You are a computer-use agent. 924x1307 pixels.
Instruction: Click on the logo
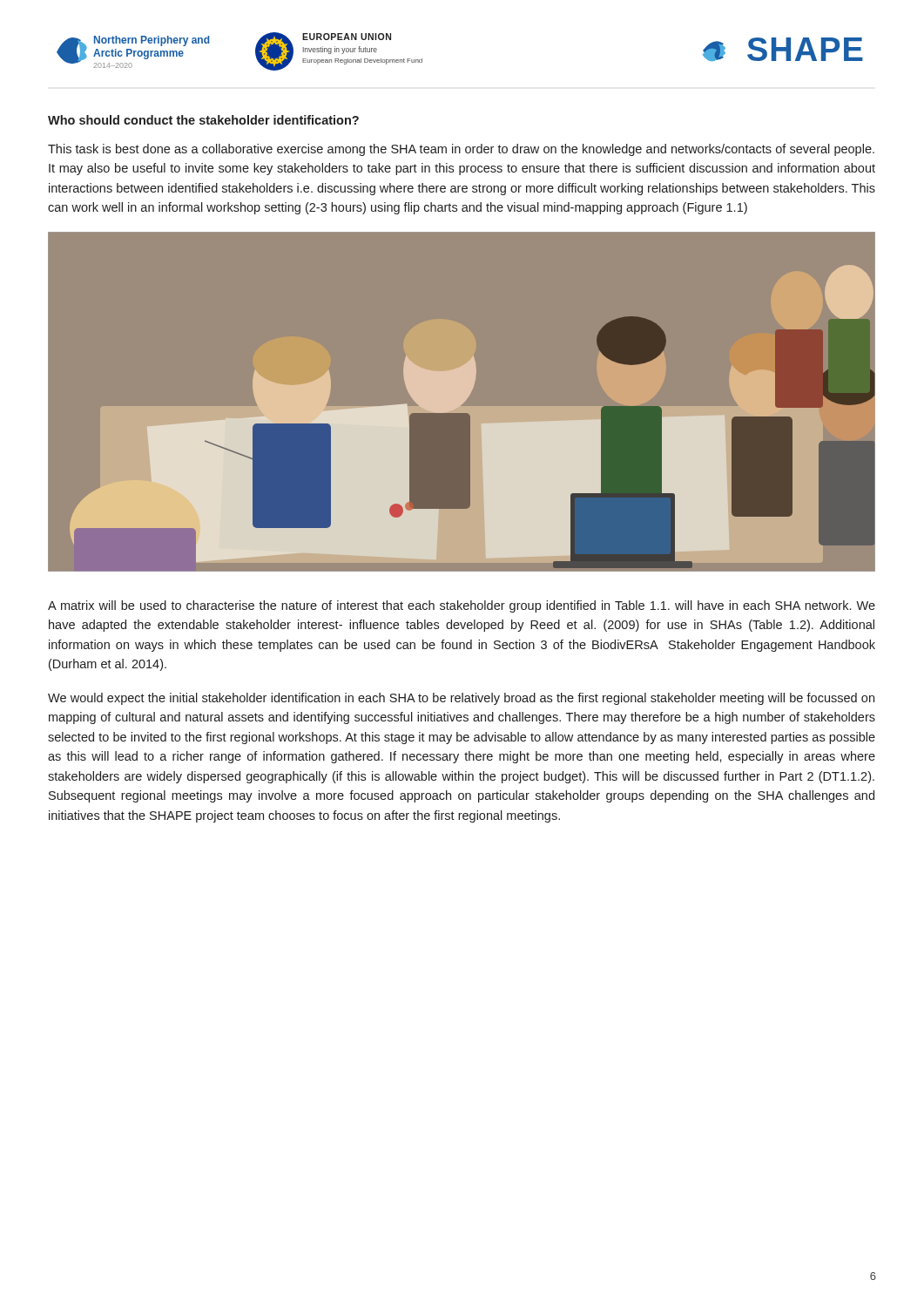tap(462, 51)
